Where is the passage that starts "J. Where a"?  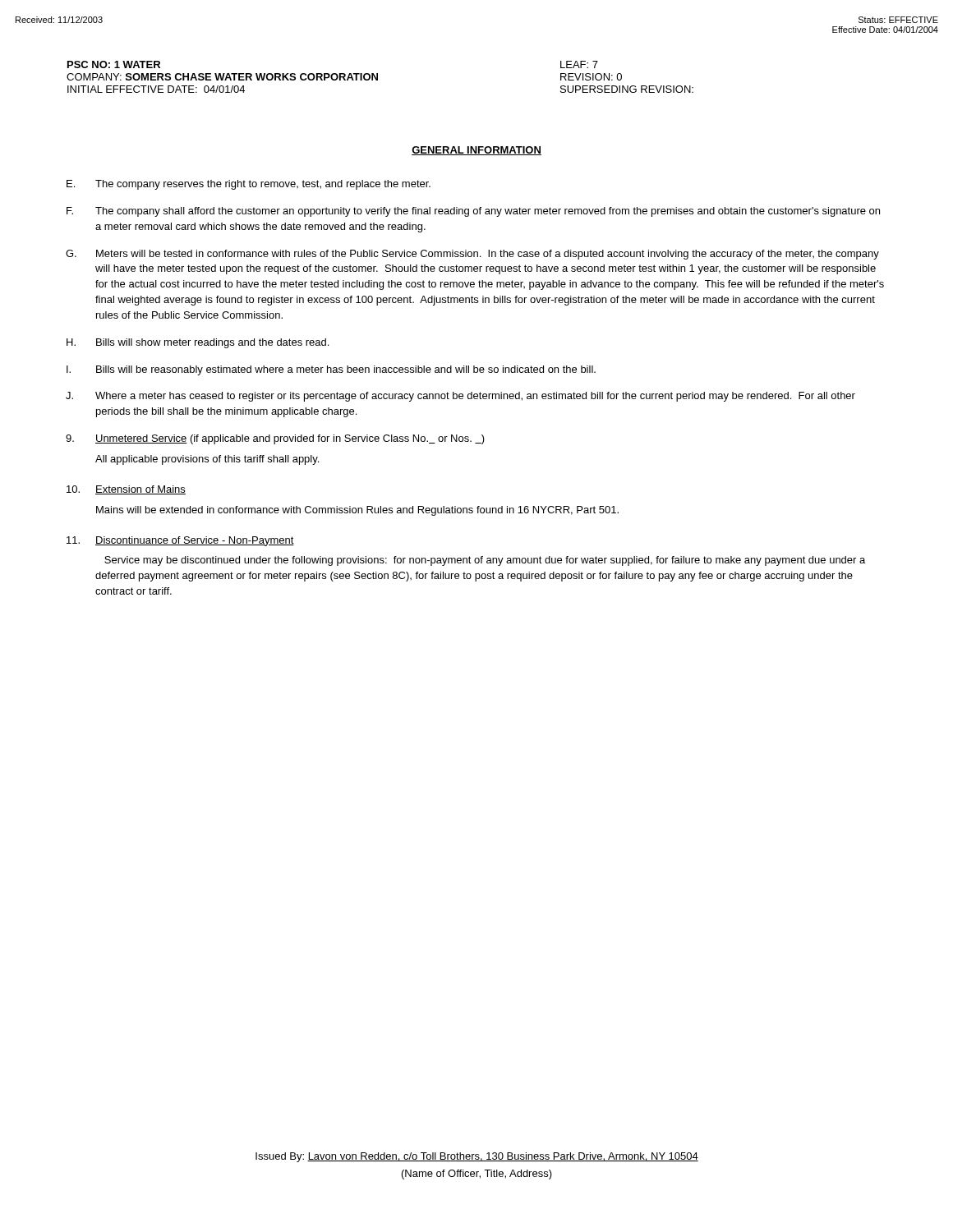476,404
